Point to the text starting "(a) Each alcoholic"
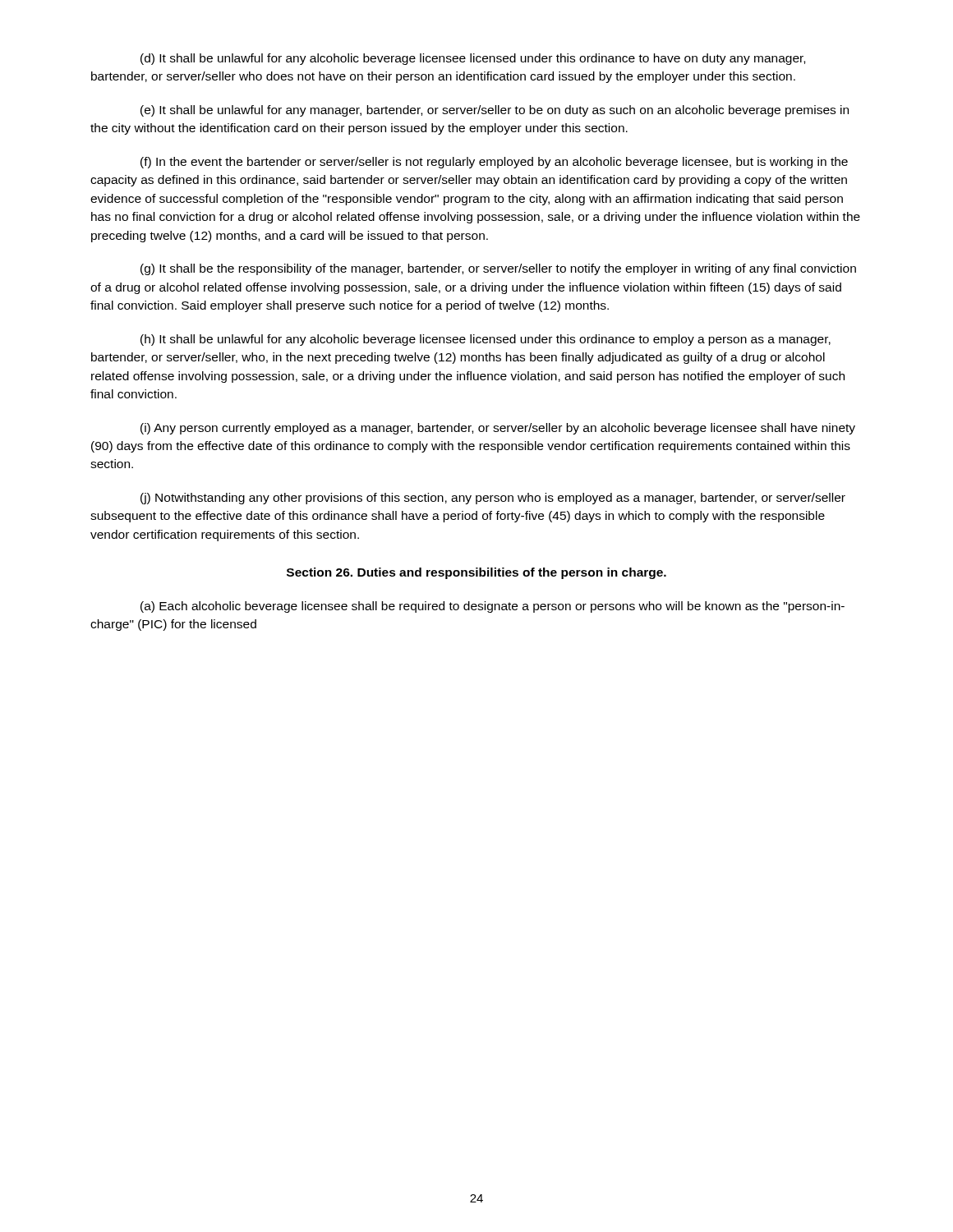 pos(468,615)
